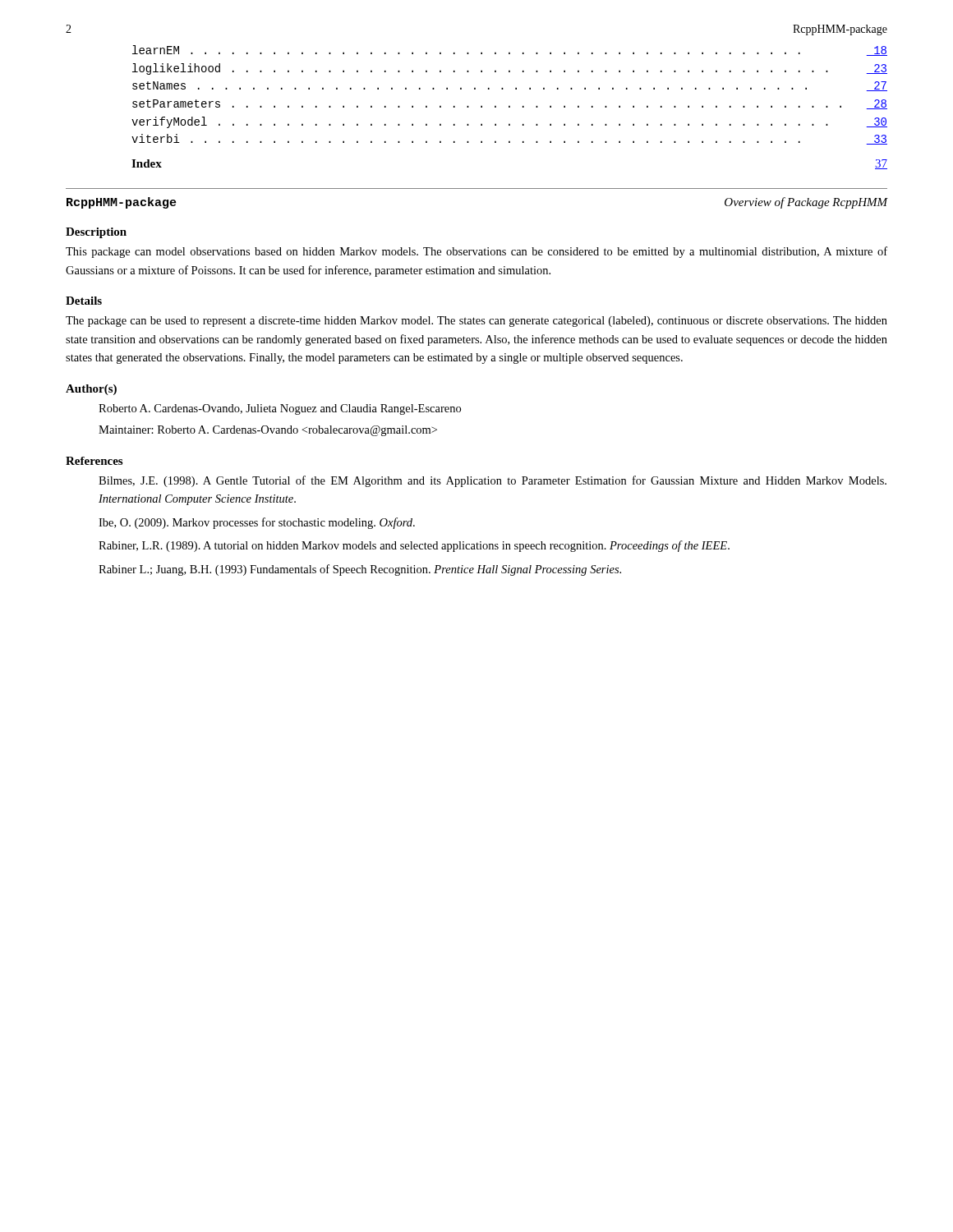Where is the passage that starts "loglikelihood . . . . ."?
This screenshot has width=953, height=1232.
[509, 69]
